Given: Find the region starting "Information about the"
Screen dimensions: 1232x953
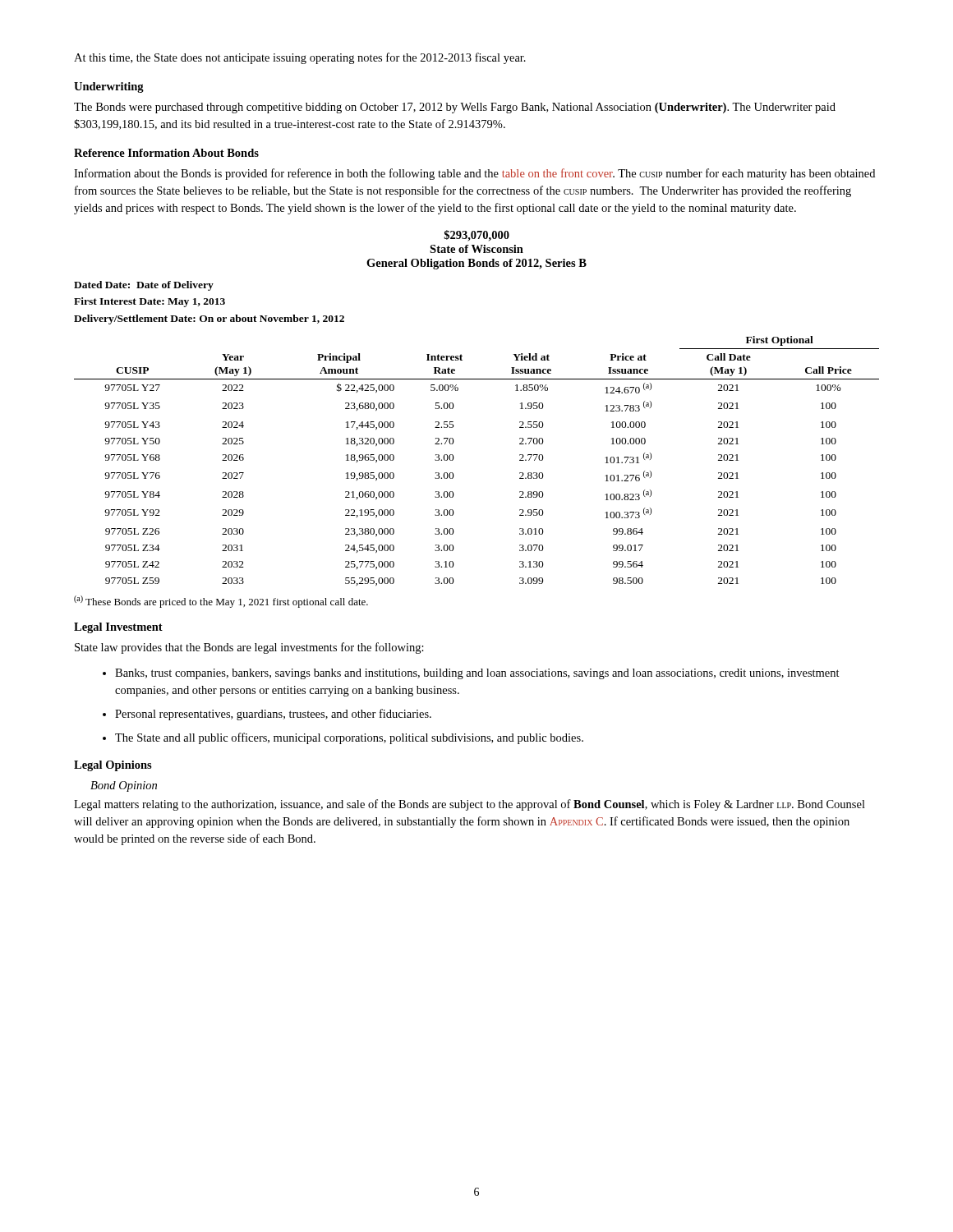Looking at the screenshot, I should pos(475,191).
